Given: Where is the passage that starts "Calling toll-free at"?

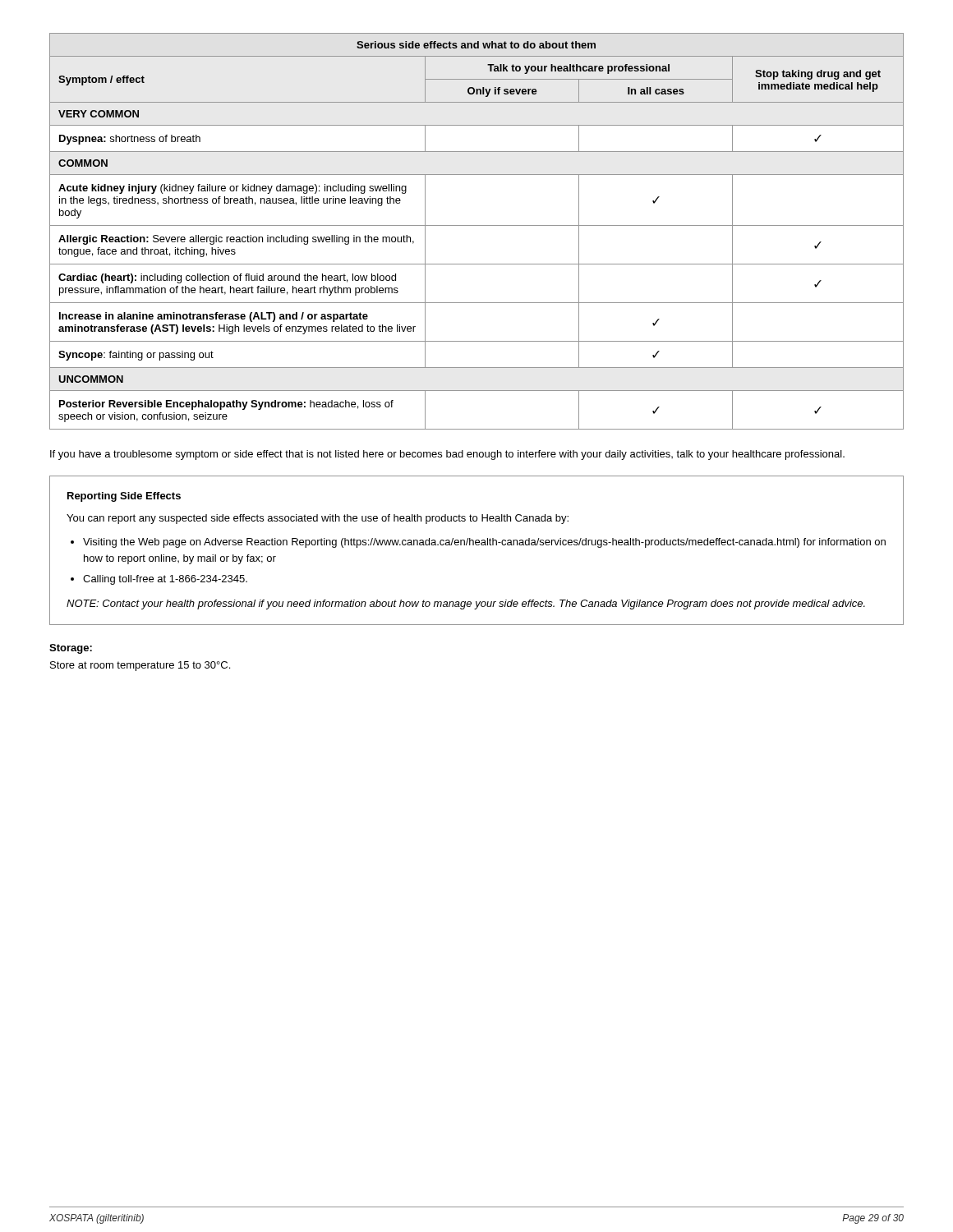Looking at the screenshot, I should 166,579.
